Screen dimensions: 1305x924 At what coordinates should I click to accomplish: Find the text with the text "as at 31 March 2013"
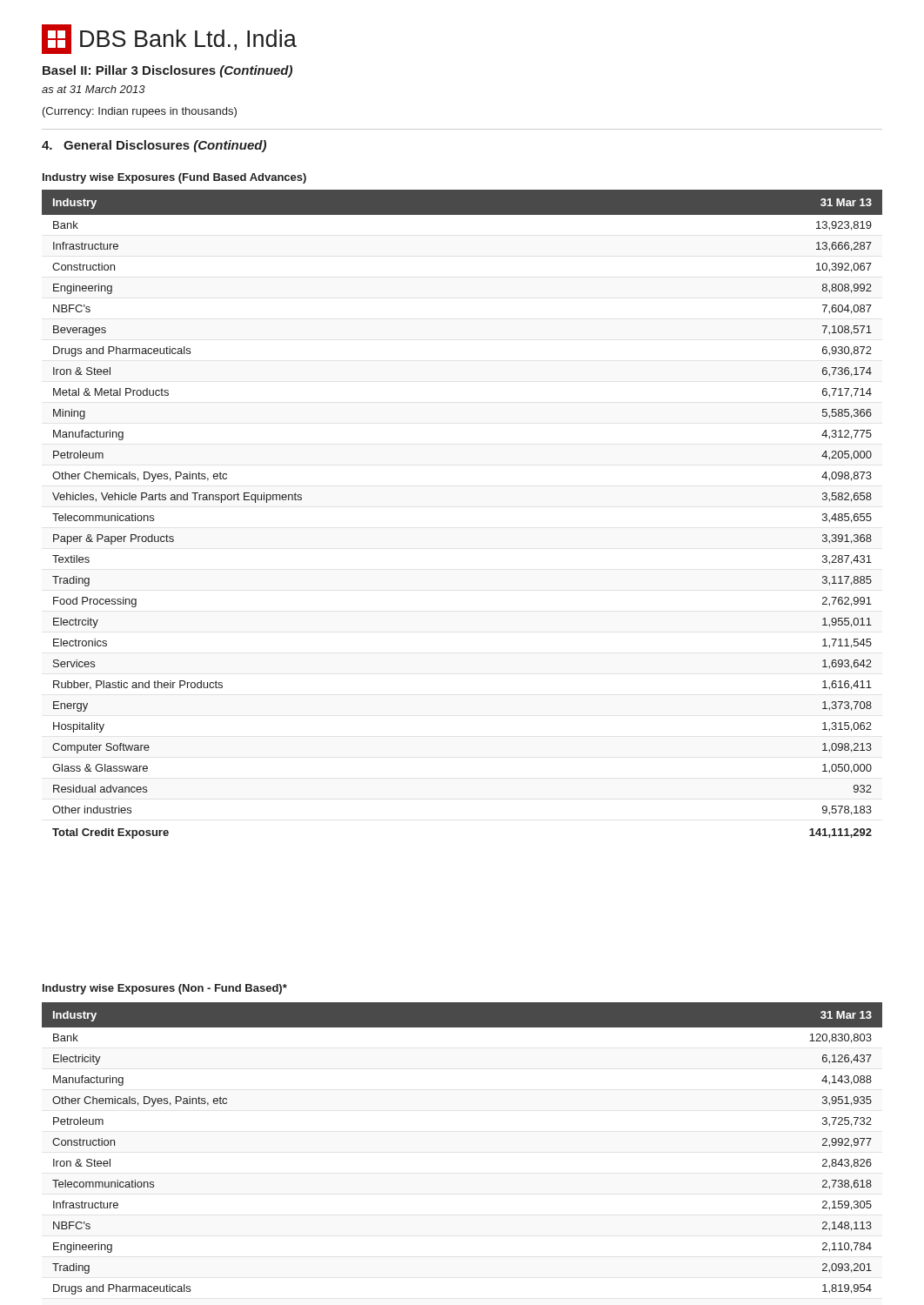93,89
